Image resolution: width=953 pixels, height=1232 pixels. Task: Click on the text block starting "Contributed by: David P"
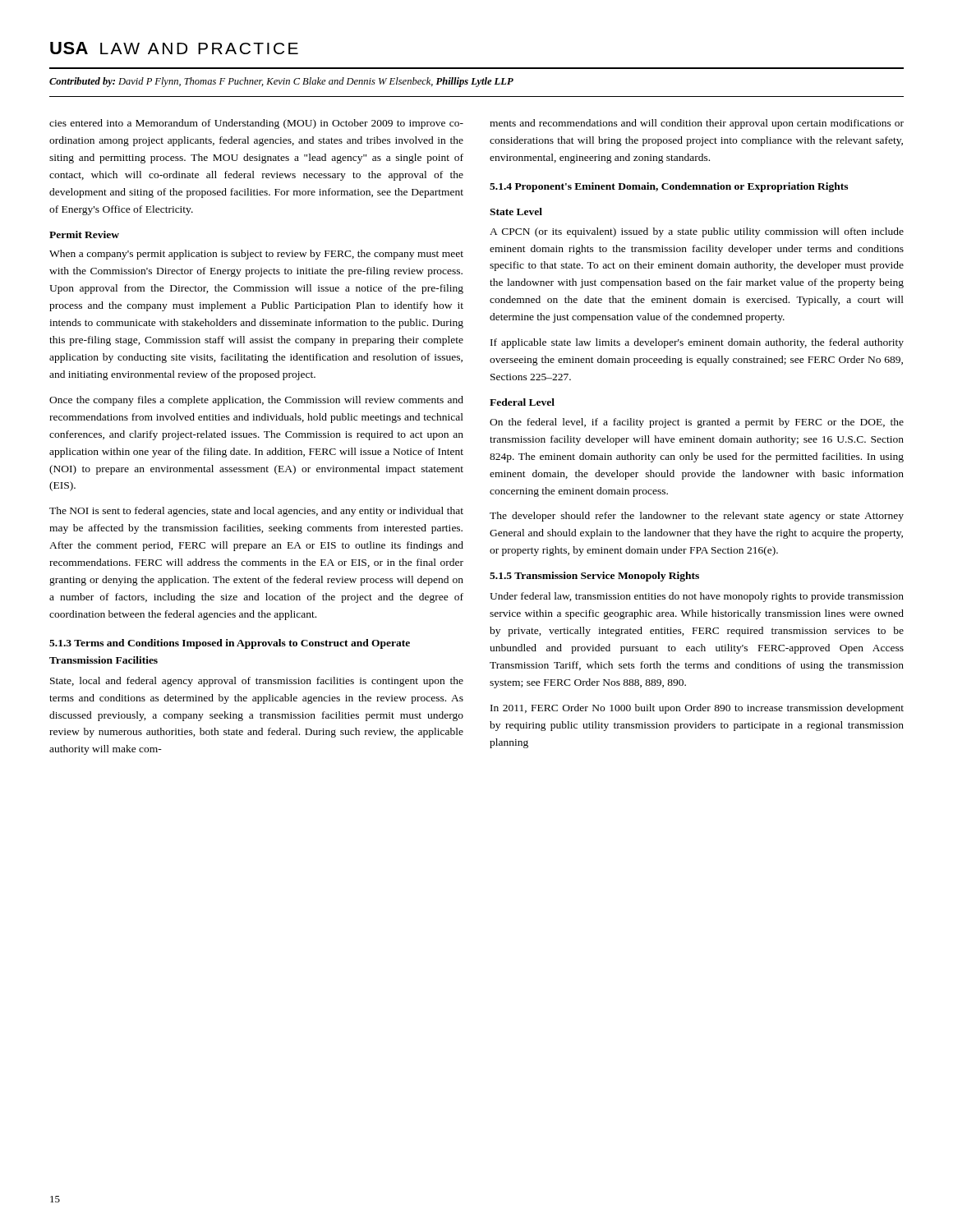[281, 81]
